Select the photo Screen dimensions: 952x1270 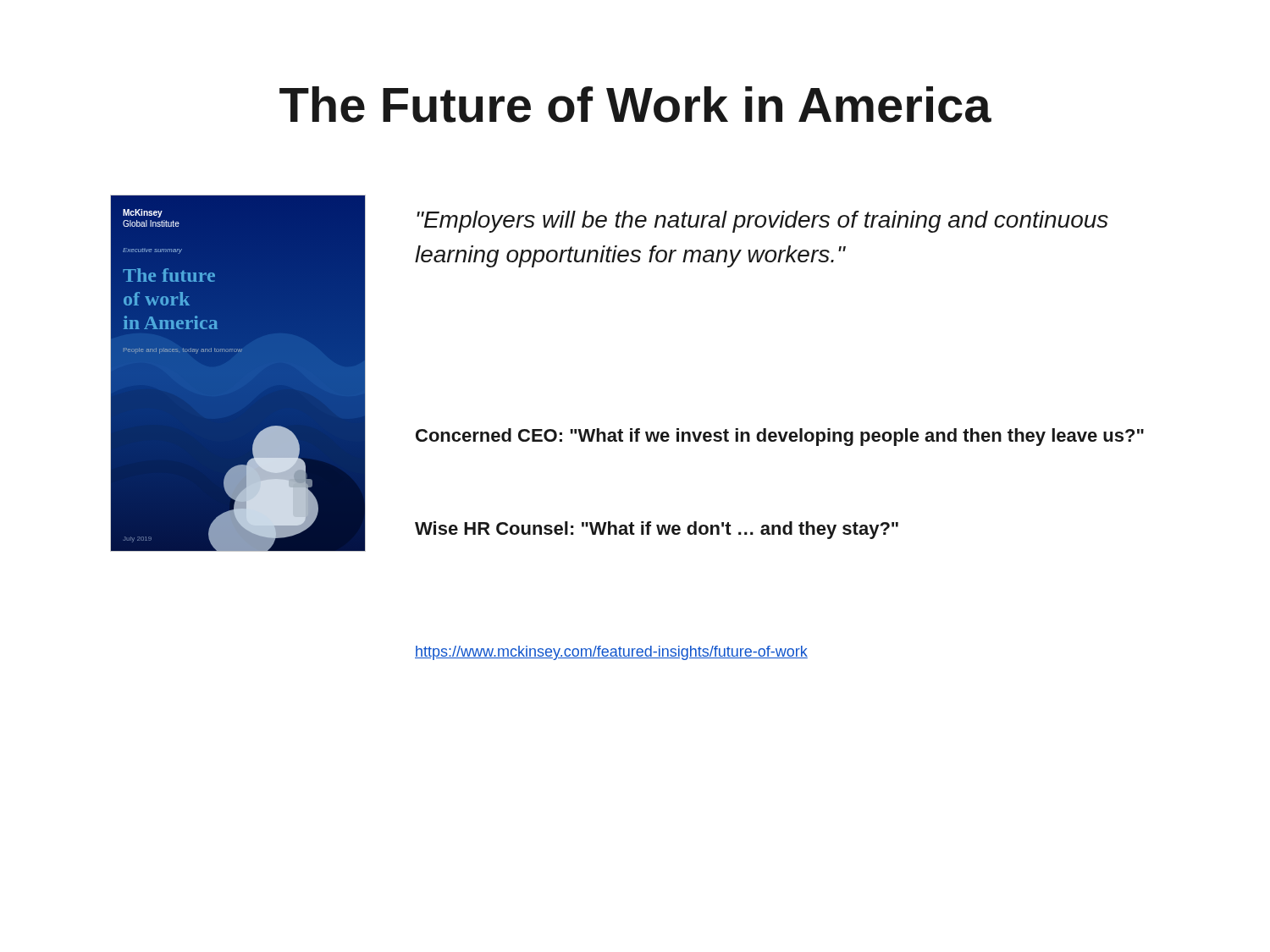pyautogui.click(x=237, y=372)
